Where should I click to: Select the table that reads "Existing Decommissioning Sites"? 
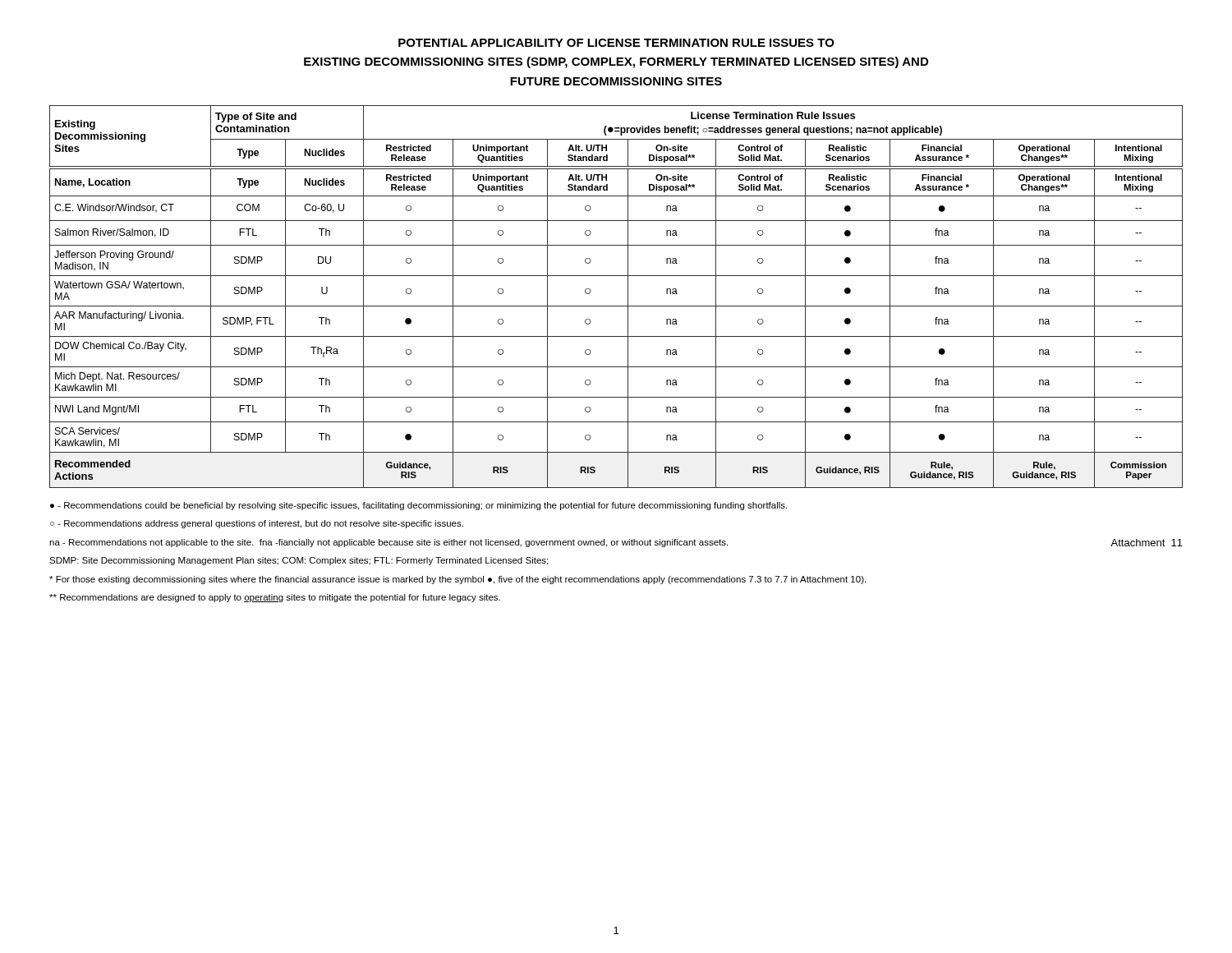616,296
